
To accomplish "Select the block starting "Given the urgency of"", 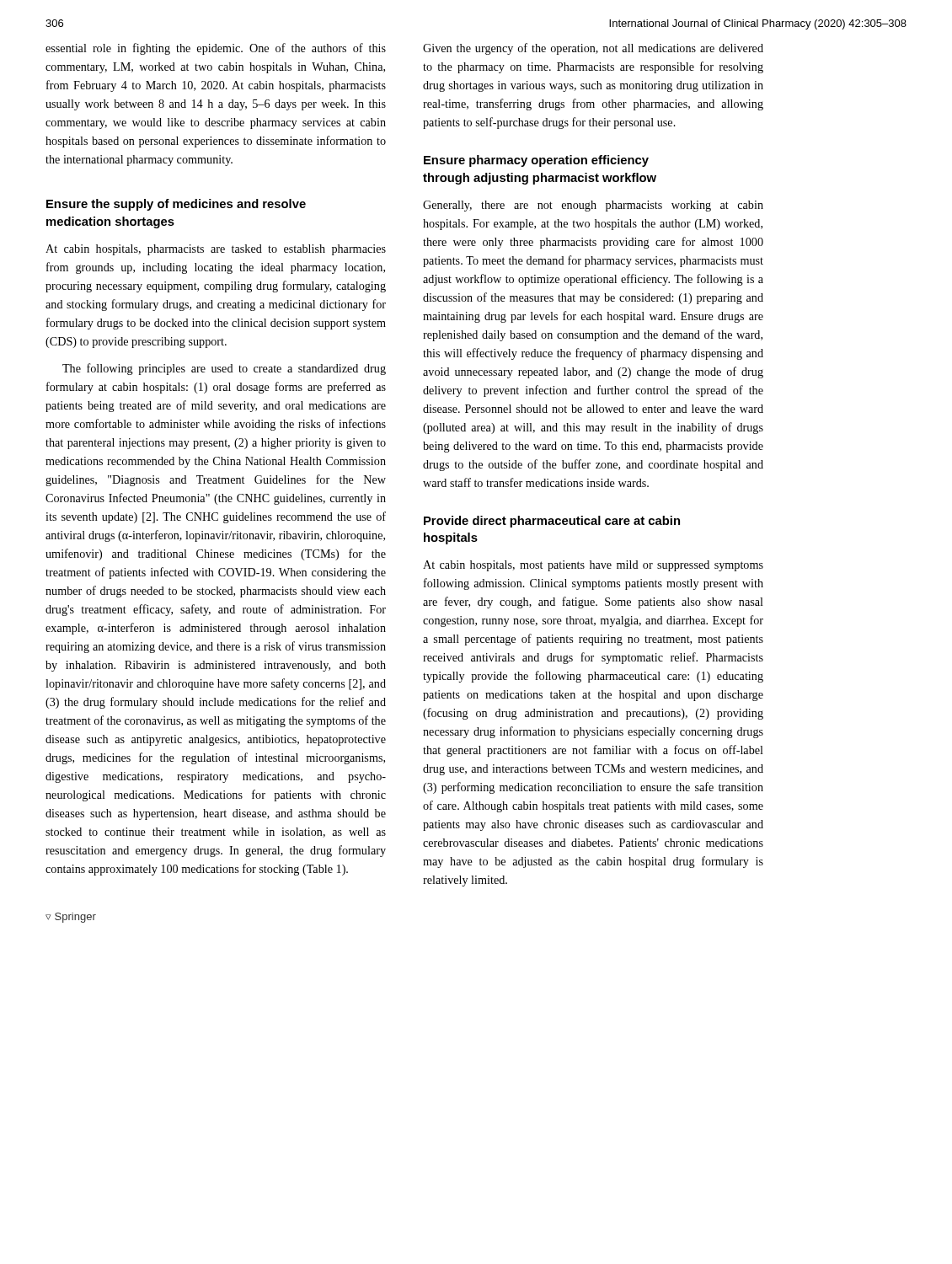I will coord(593,85).
